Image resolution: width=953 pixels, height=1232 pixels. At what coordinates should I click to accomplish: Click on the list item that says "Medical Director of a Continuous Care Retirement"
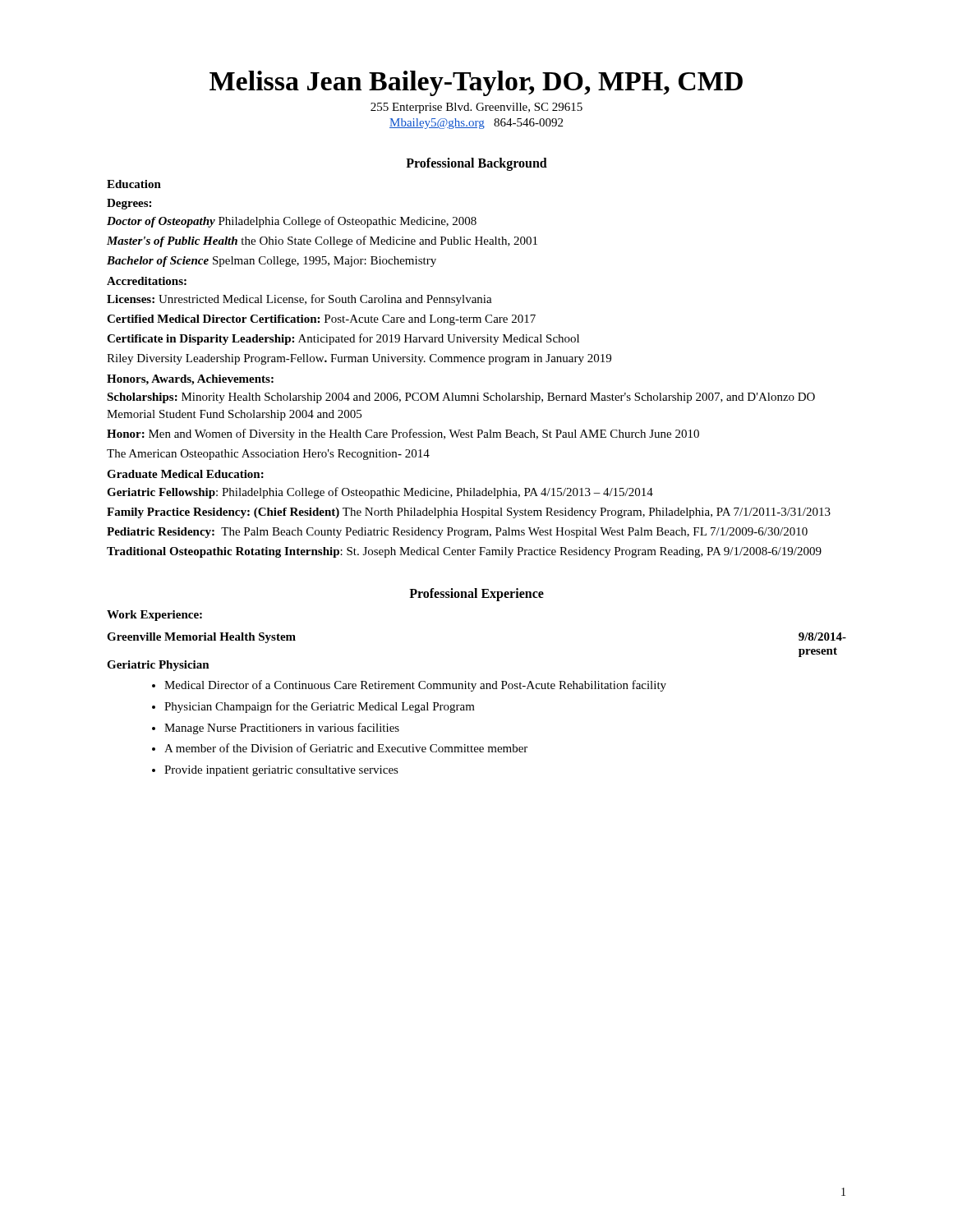click(415, 685)
